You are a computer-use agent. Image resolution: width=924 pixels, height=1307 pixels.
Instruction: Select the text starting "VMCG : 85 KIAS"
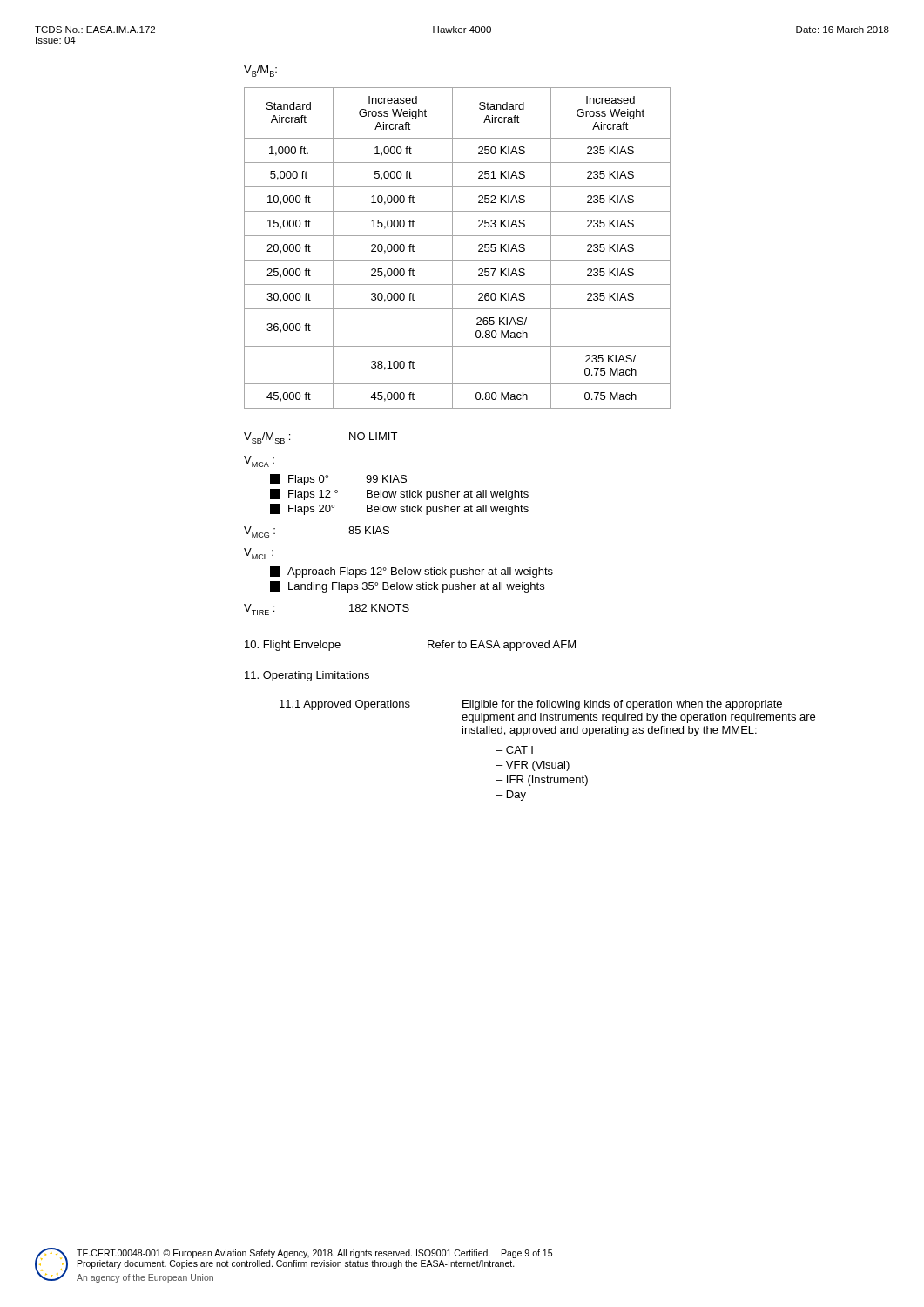pyautogui.click(x=253, y=533)
